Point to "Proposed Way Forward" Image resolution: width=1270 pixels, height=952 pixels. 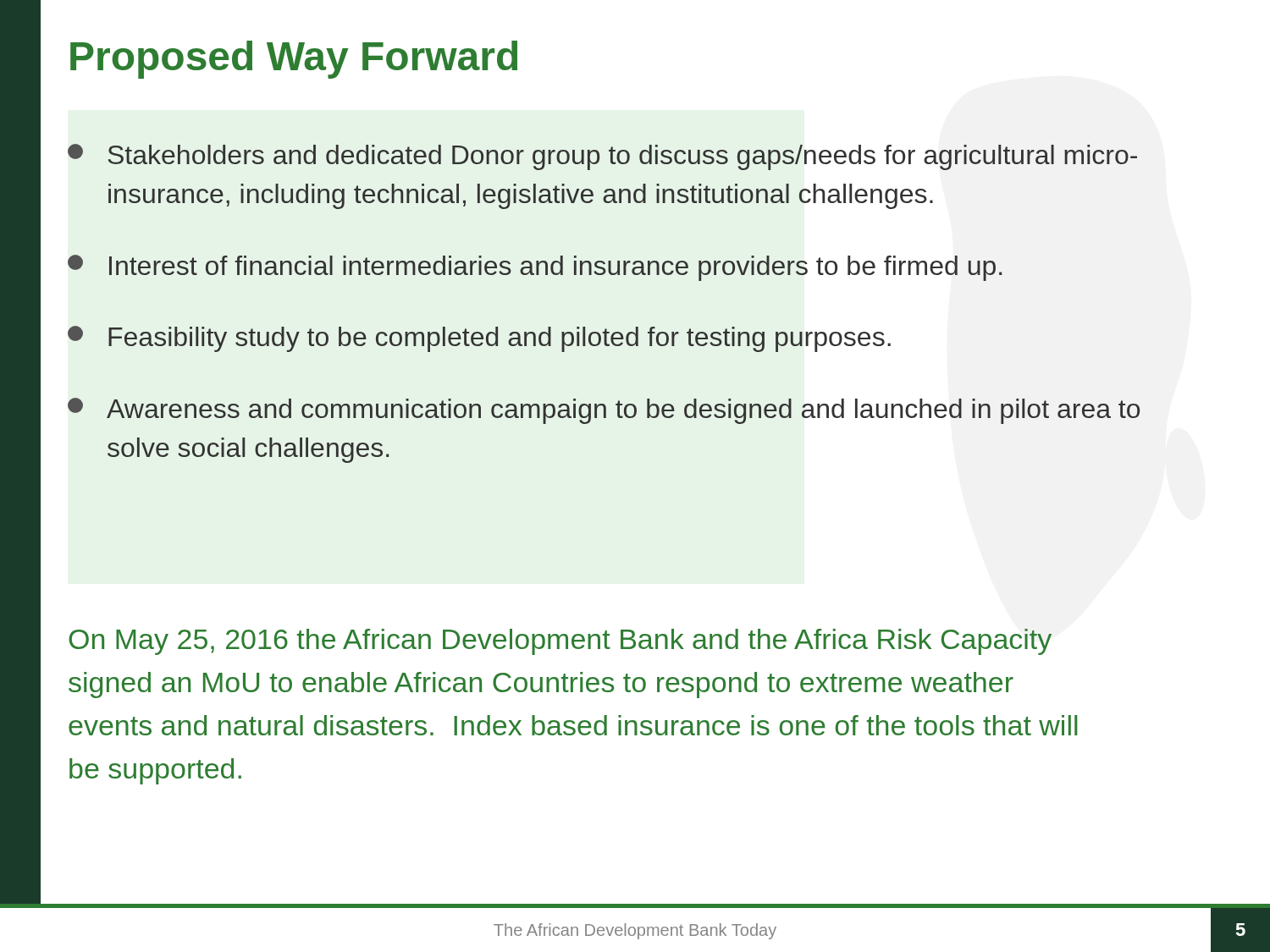click(x=449, y=57)
